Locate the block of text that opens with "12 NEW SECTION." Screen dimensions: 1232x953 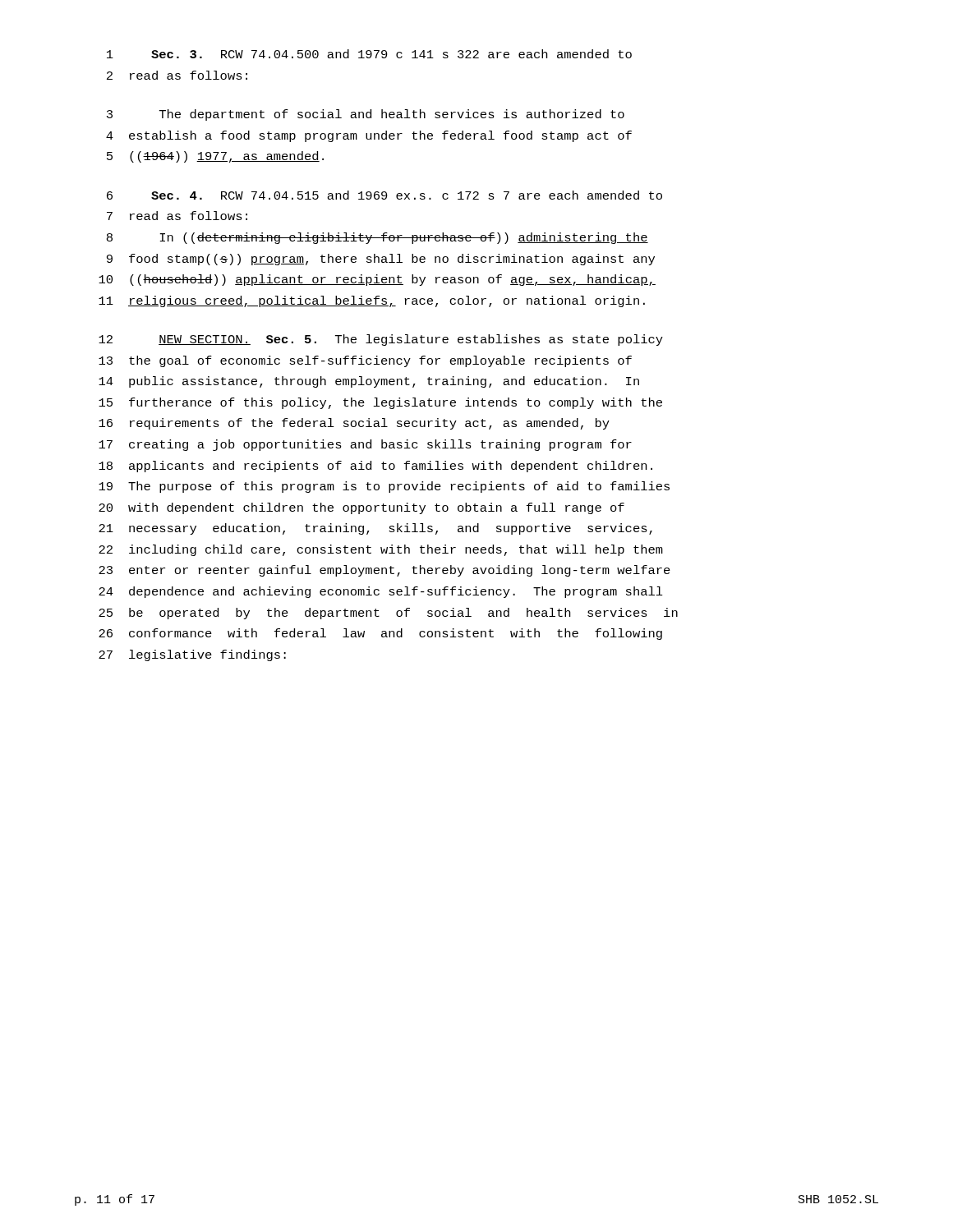click(x=476, y=498)
